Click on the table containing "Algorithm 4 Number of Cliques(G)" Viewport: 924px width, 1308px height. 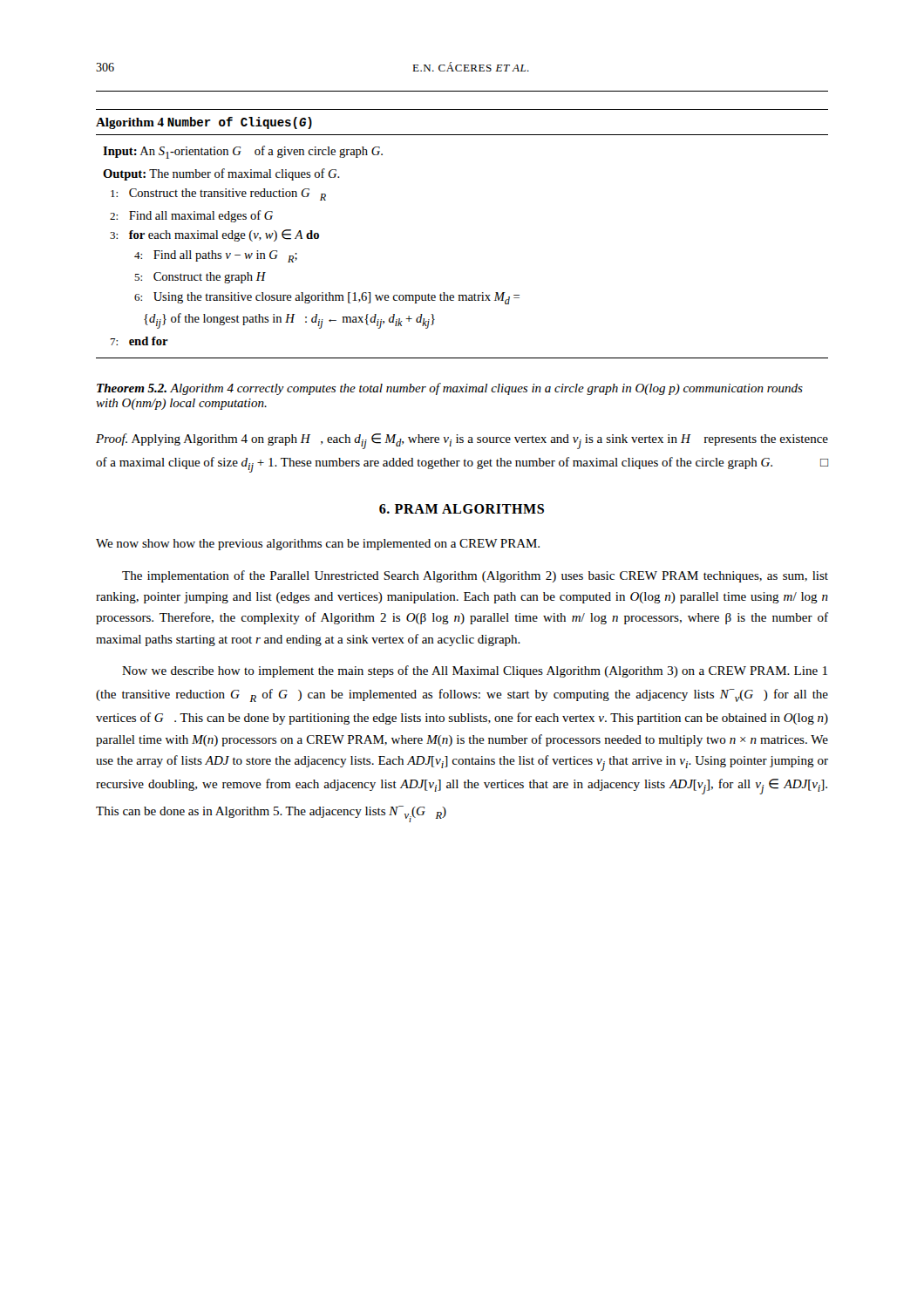pos(462,234)
